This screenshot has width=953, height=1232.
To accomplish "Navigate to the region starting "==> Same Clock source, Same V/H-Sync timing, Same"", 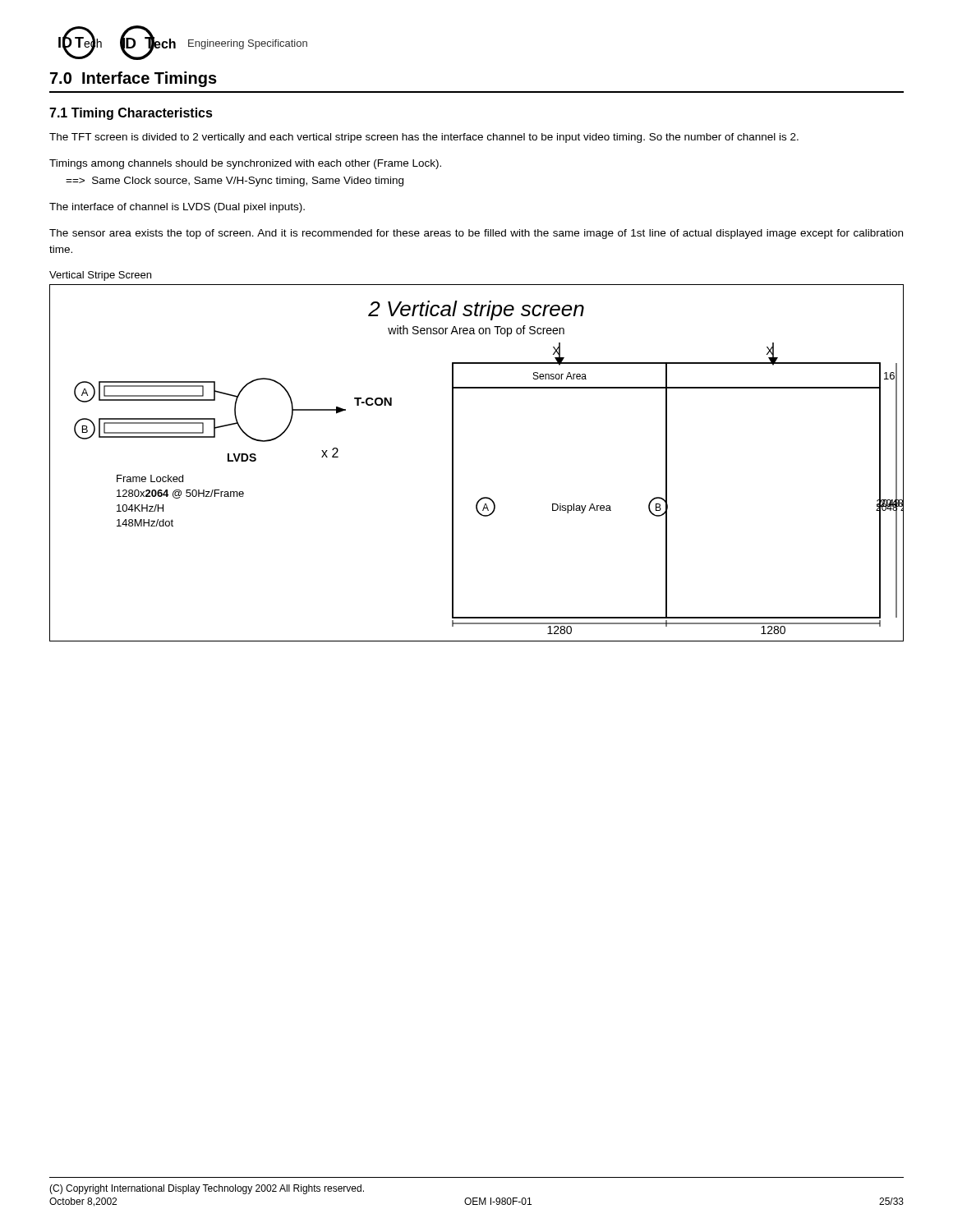I will click(235, 180).
